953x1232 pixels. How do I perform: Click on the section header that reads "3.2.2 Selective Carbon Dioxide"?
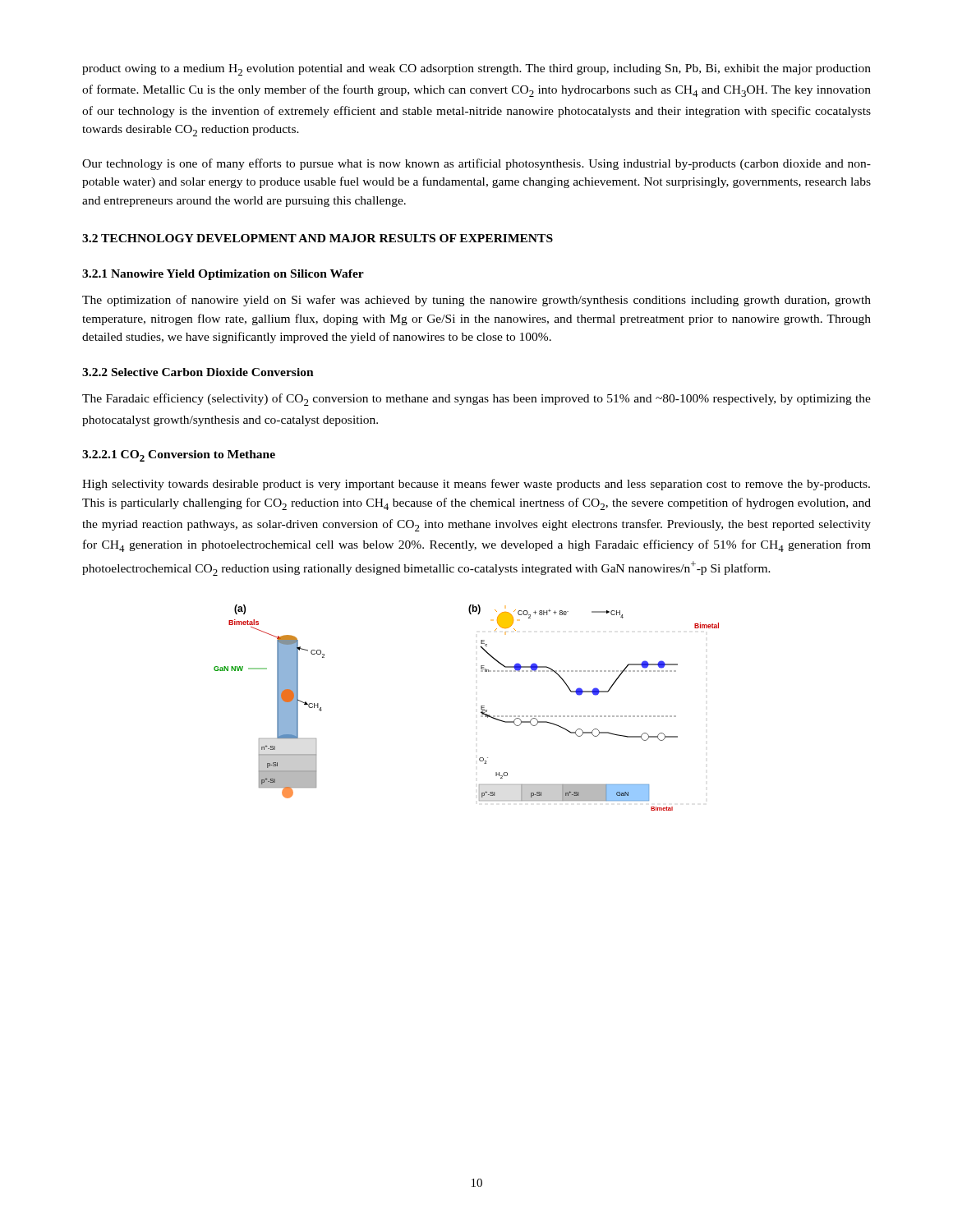[x=198, y=371]
